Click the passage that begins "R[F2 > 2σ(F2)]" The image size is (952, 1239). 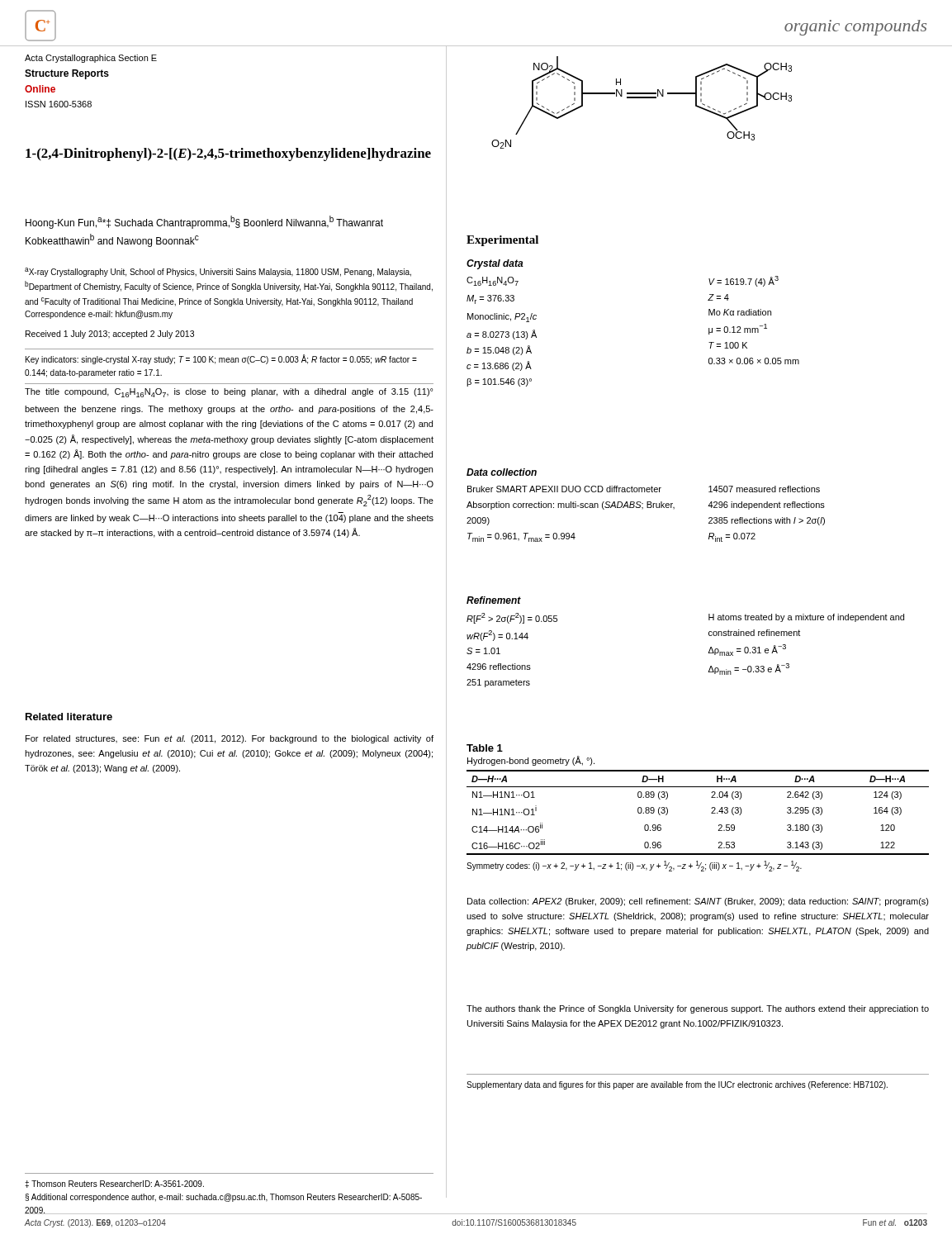(x=512, y=649)
